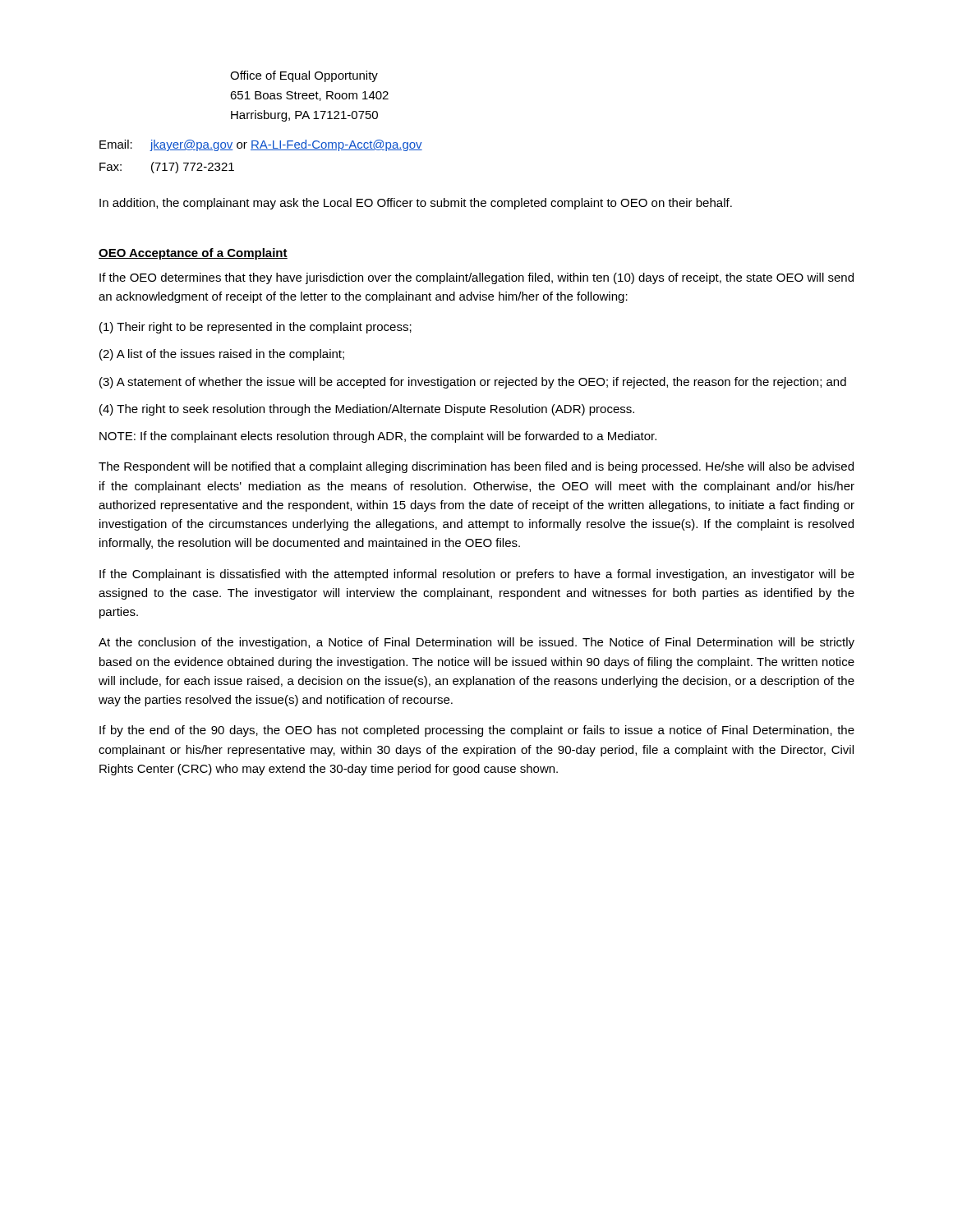
Task: Select the list item that says "(3) A statement of whether the"
Action: pos(473,381)
